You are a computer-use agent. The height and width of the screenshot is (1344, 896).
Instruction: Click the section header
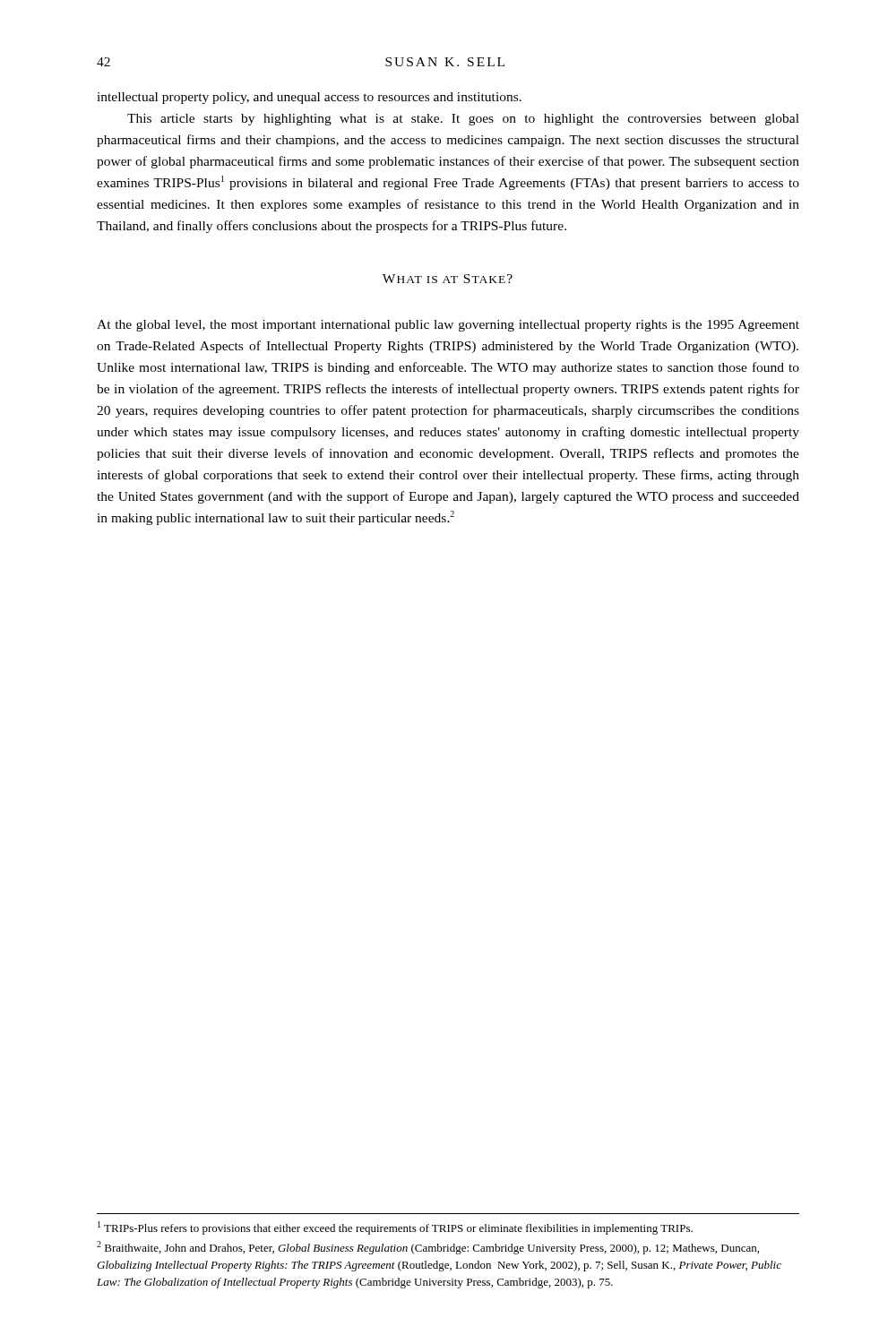tap(448, 278)
